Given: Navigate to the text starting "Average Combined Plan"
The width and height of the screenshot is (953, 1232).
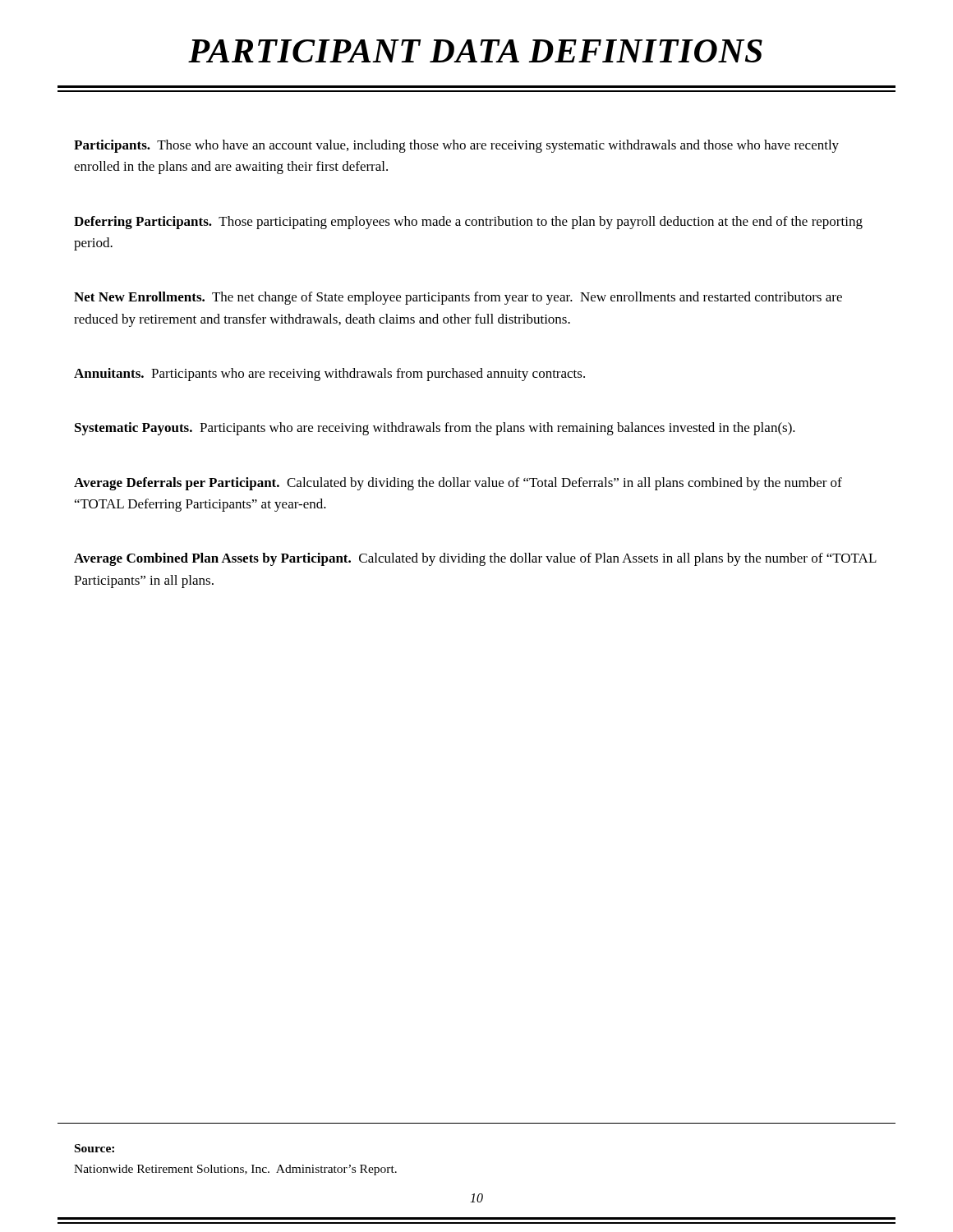Looking at the screenshot, I should click(x=476, y=570).
